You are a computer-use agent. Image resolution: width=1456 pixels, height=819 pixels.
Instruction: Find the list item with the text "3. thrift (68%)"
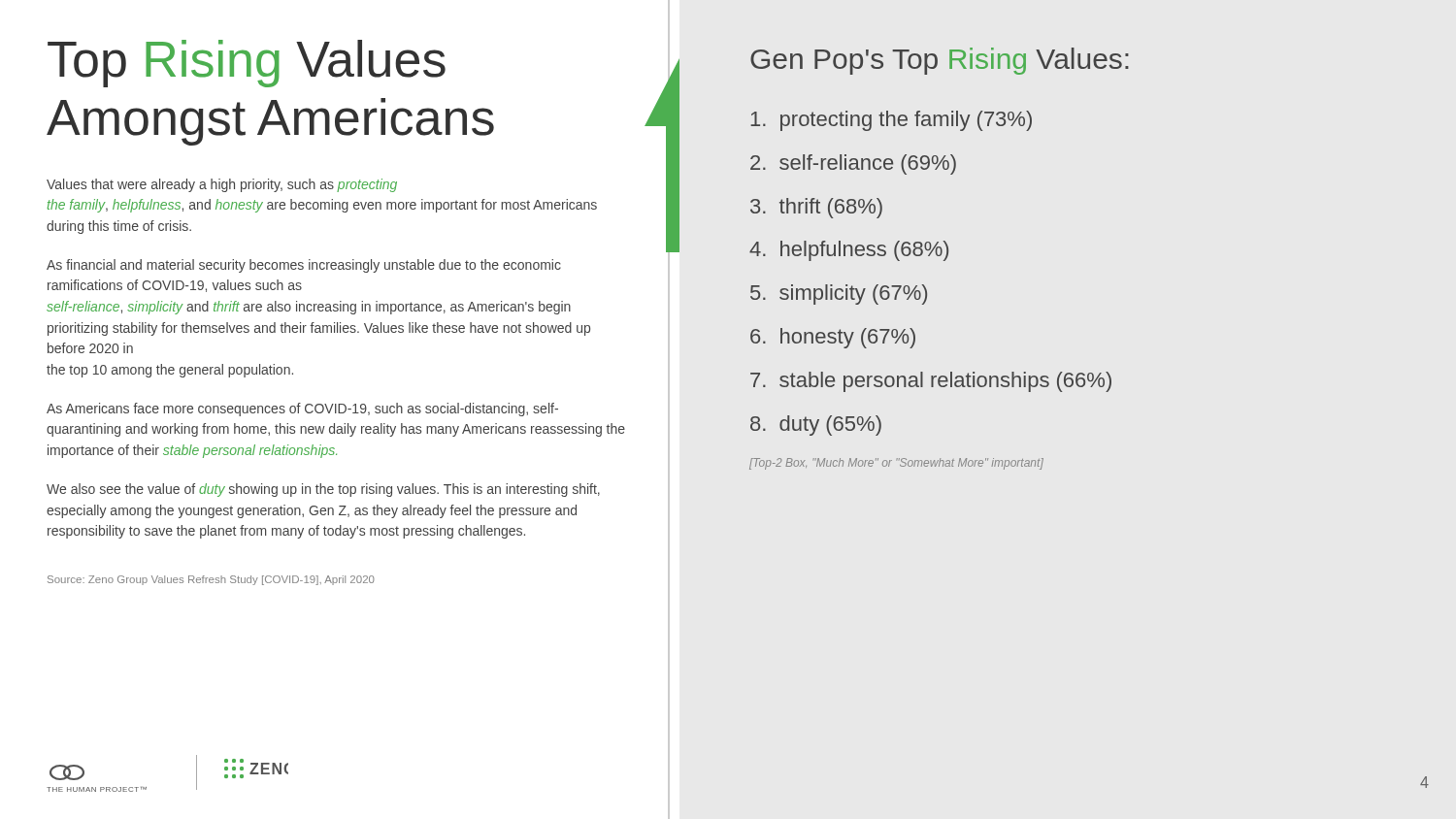(816, 206)
